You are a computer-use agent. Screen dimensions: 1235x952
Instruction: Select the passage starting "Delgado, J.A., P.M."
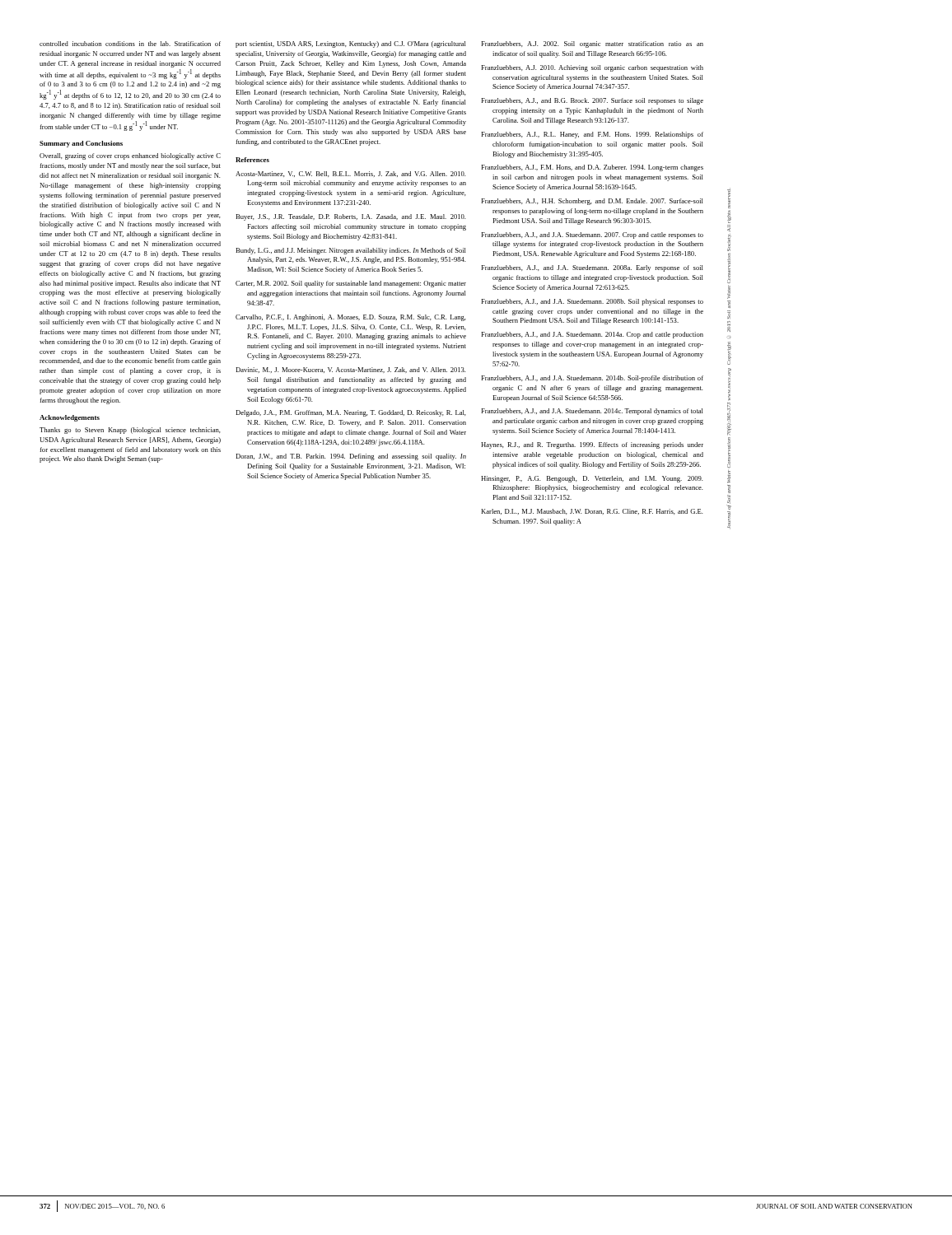click(351, 428)
